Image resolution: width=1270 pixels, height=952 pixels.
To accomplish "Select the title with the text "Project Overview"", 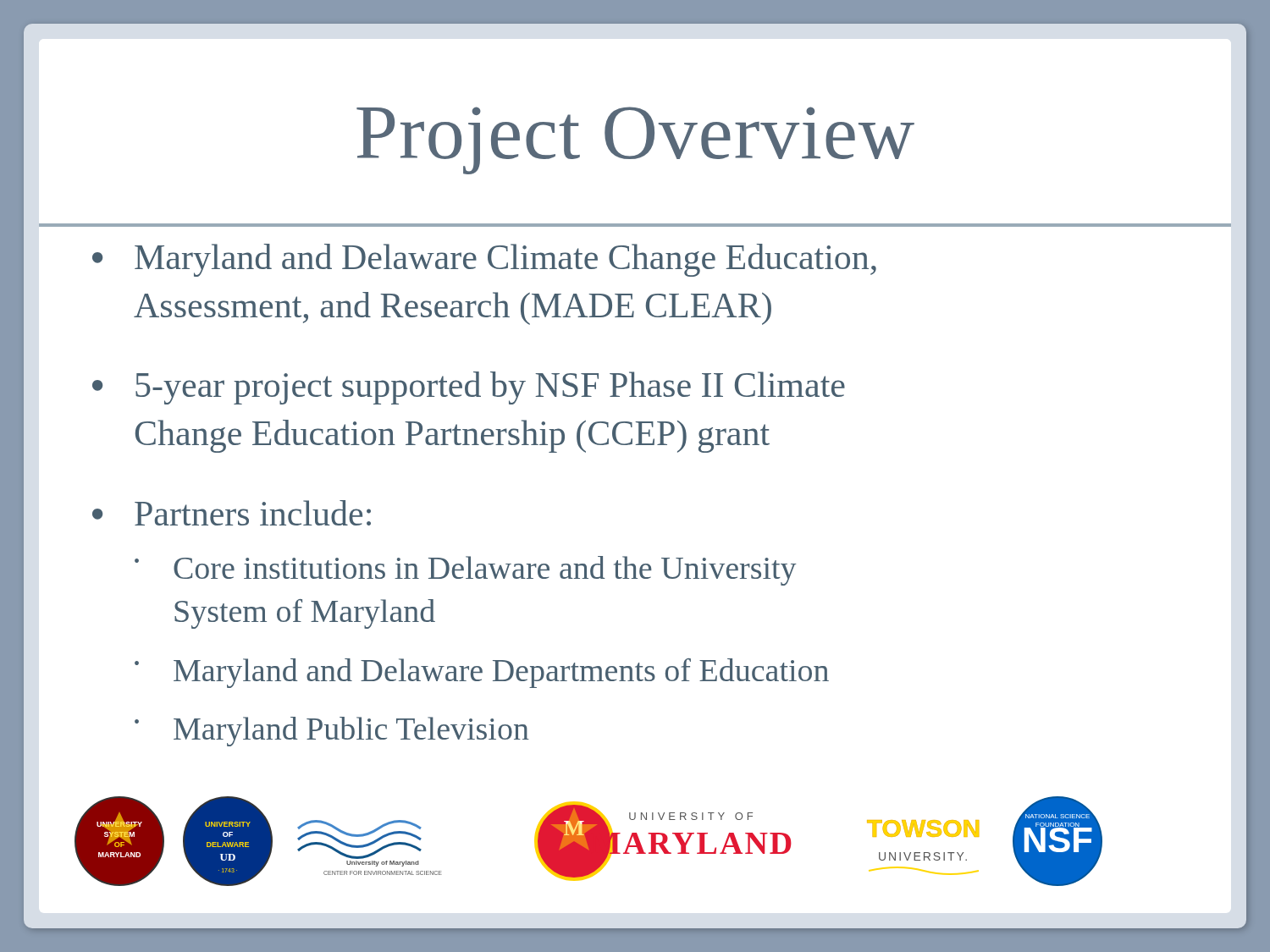I will click(x=635, y=132).
